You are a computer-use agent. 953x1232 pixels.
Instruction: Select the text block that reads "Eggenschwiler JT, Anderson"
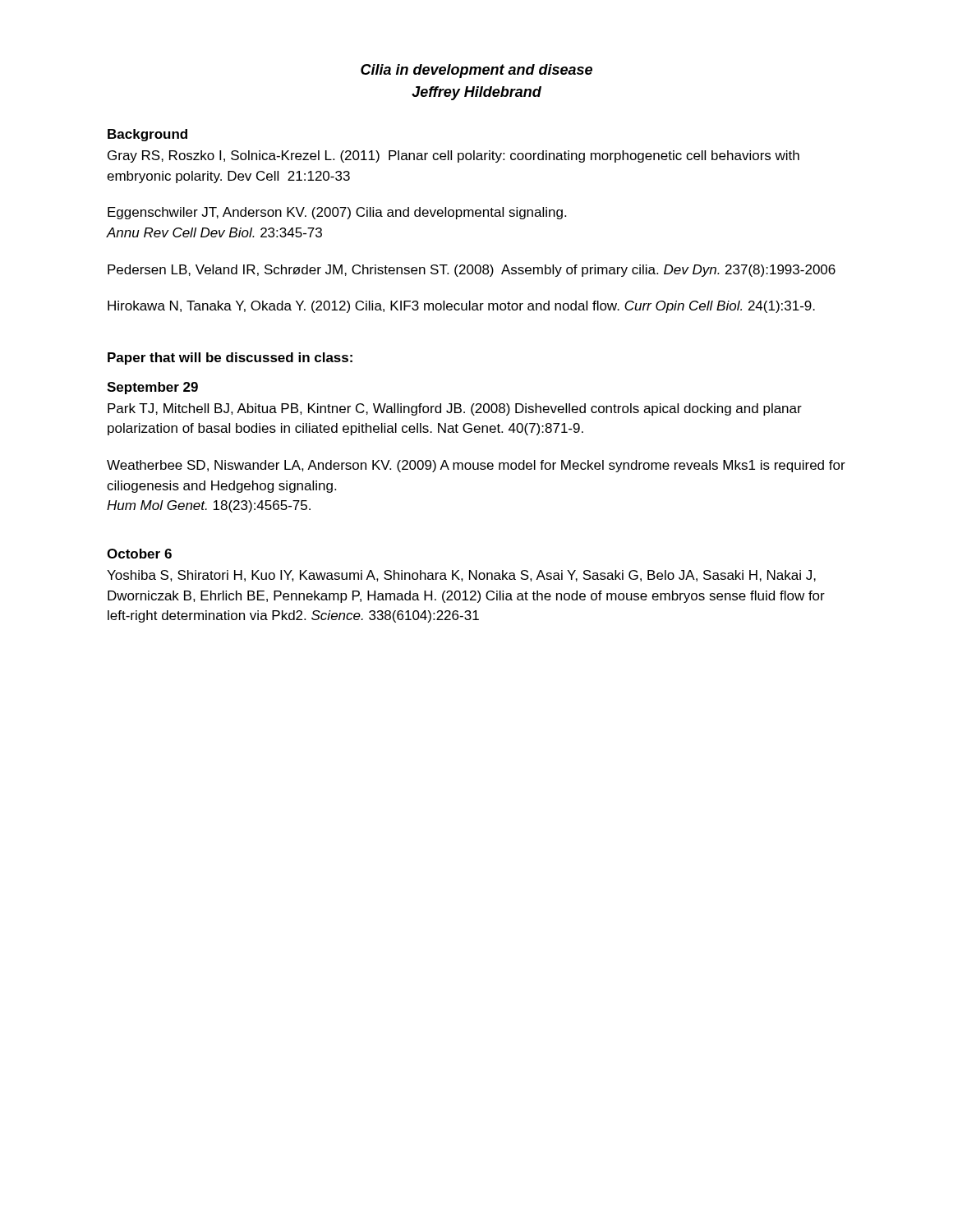pyautogui.click(x=337, y=223)
